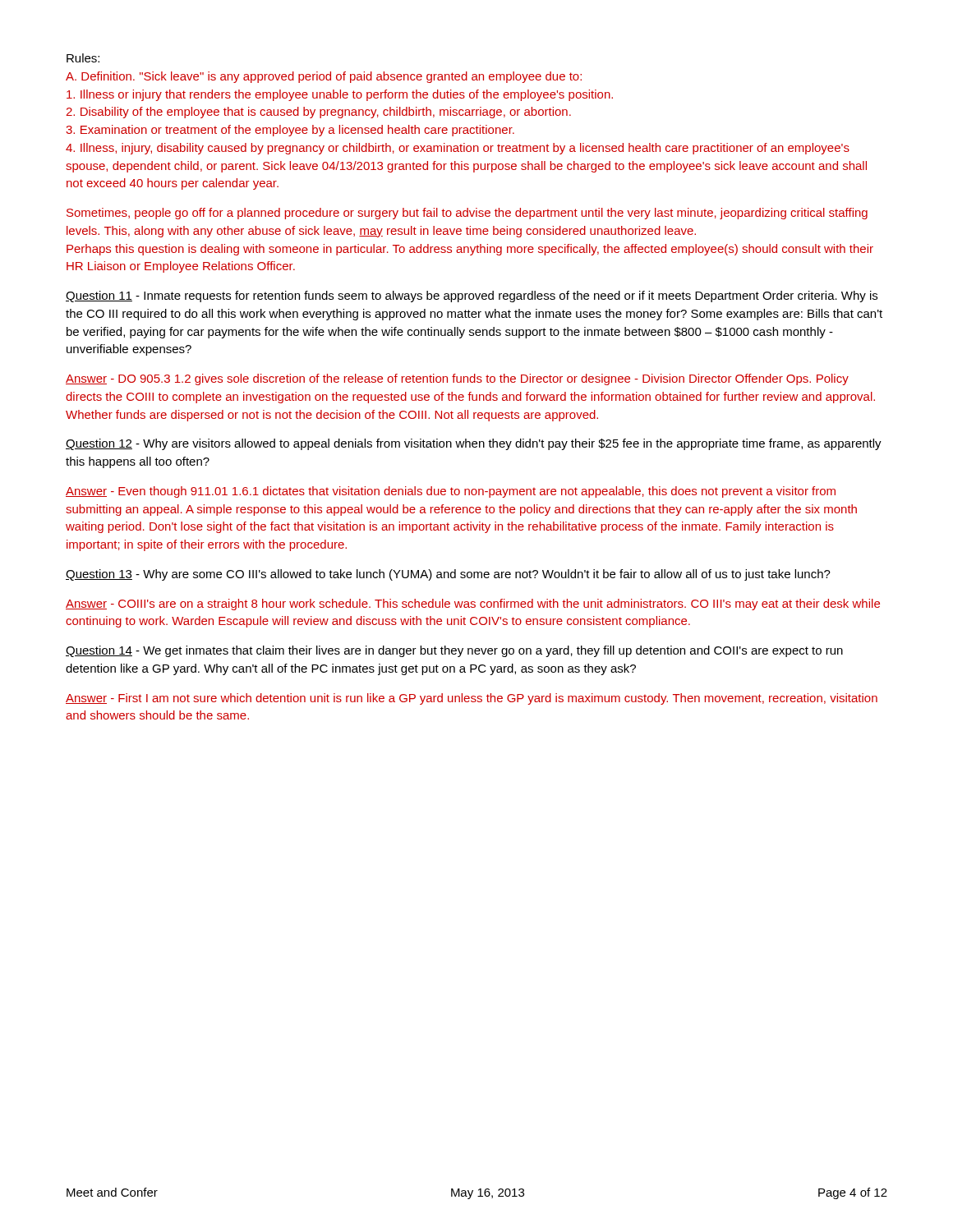Viewport: 953px width, 1232px height.
Task: Select the text block with the text "Answer - DO 905.3"
Action: pyautogui.click(x=476, y=396)
